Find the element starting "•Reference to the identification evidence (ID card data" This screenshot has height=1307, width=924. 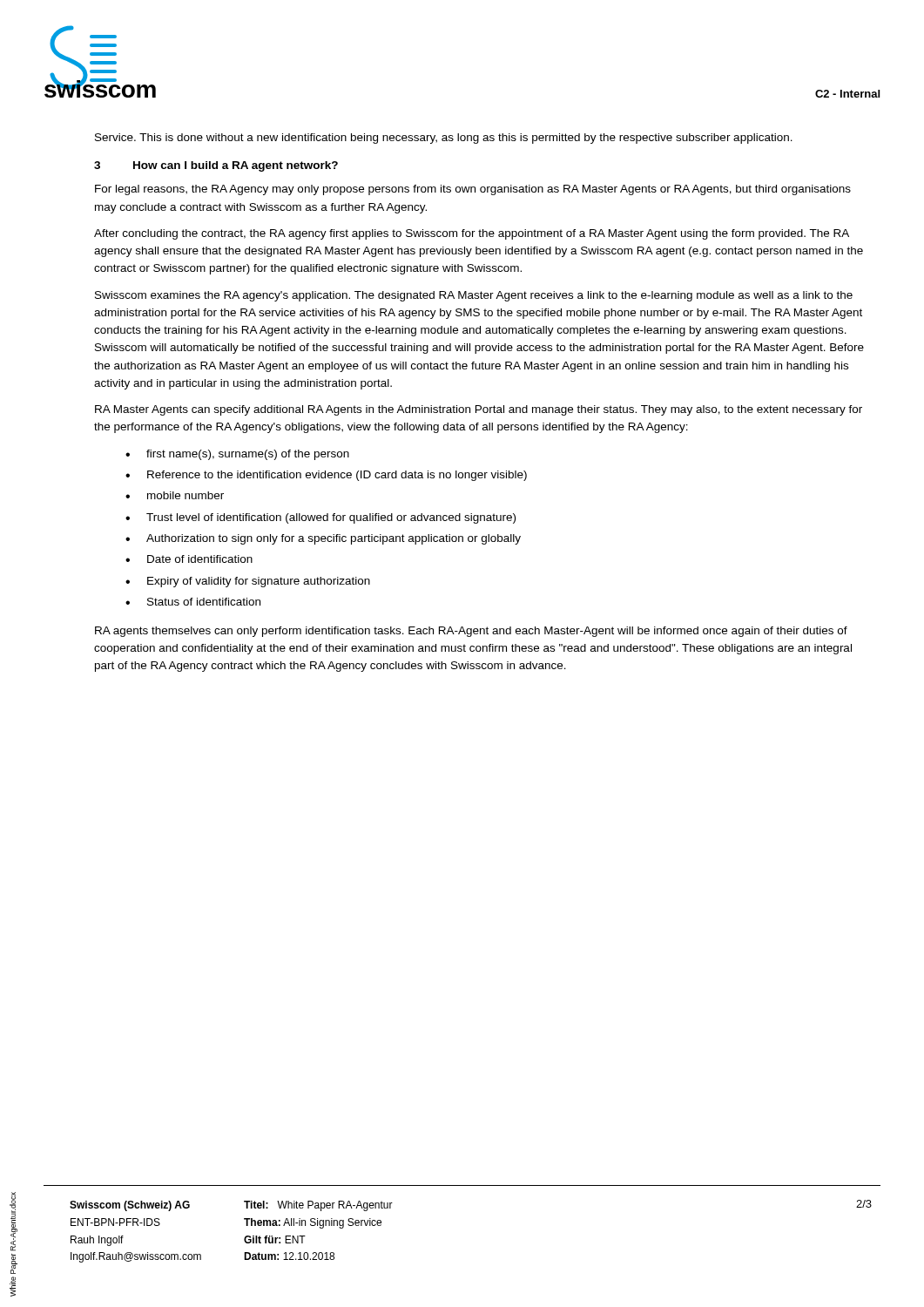(x=326, y=476)
